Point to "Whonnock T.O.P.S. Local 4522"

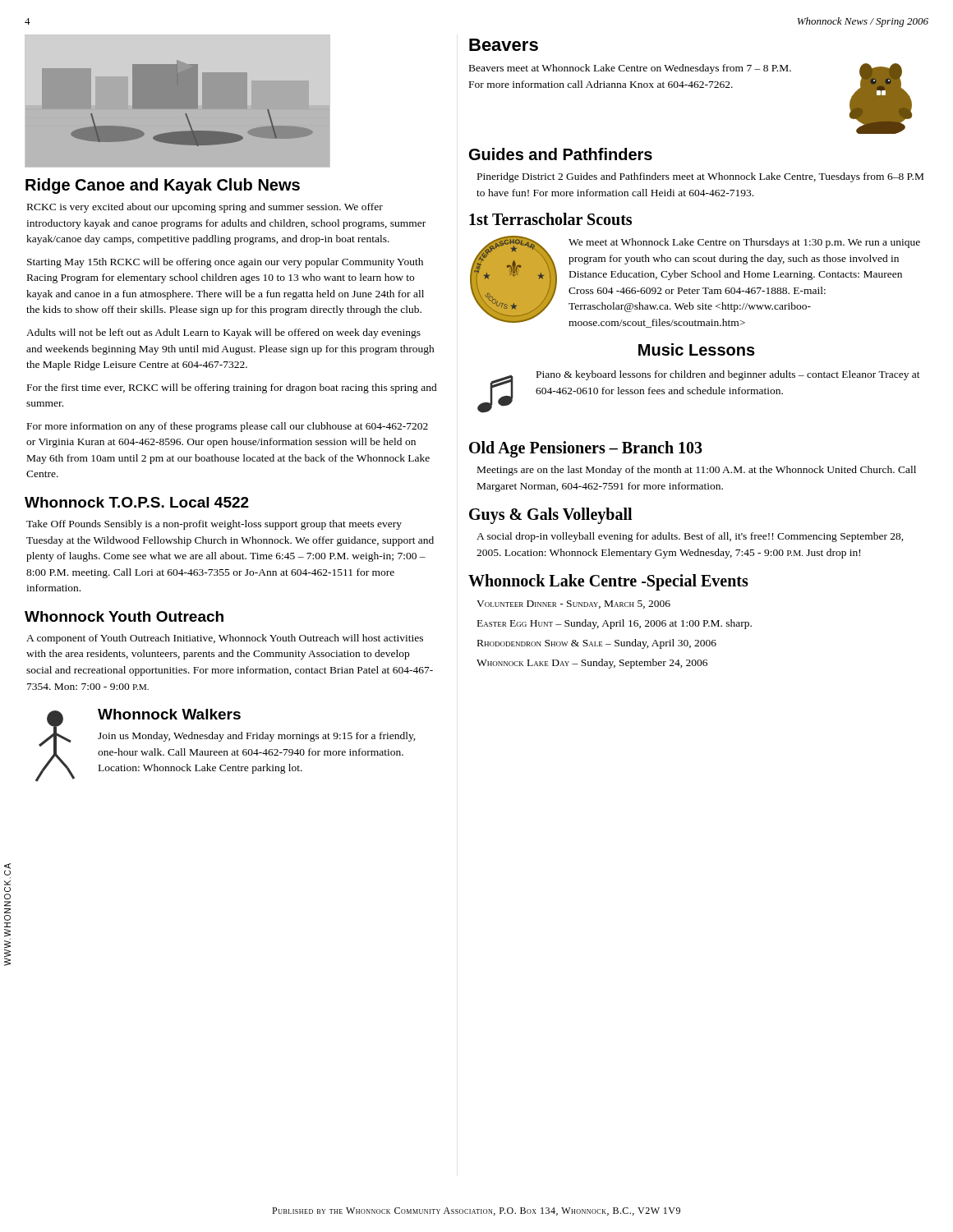pos(137,502)
